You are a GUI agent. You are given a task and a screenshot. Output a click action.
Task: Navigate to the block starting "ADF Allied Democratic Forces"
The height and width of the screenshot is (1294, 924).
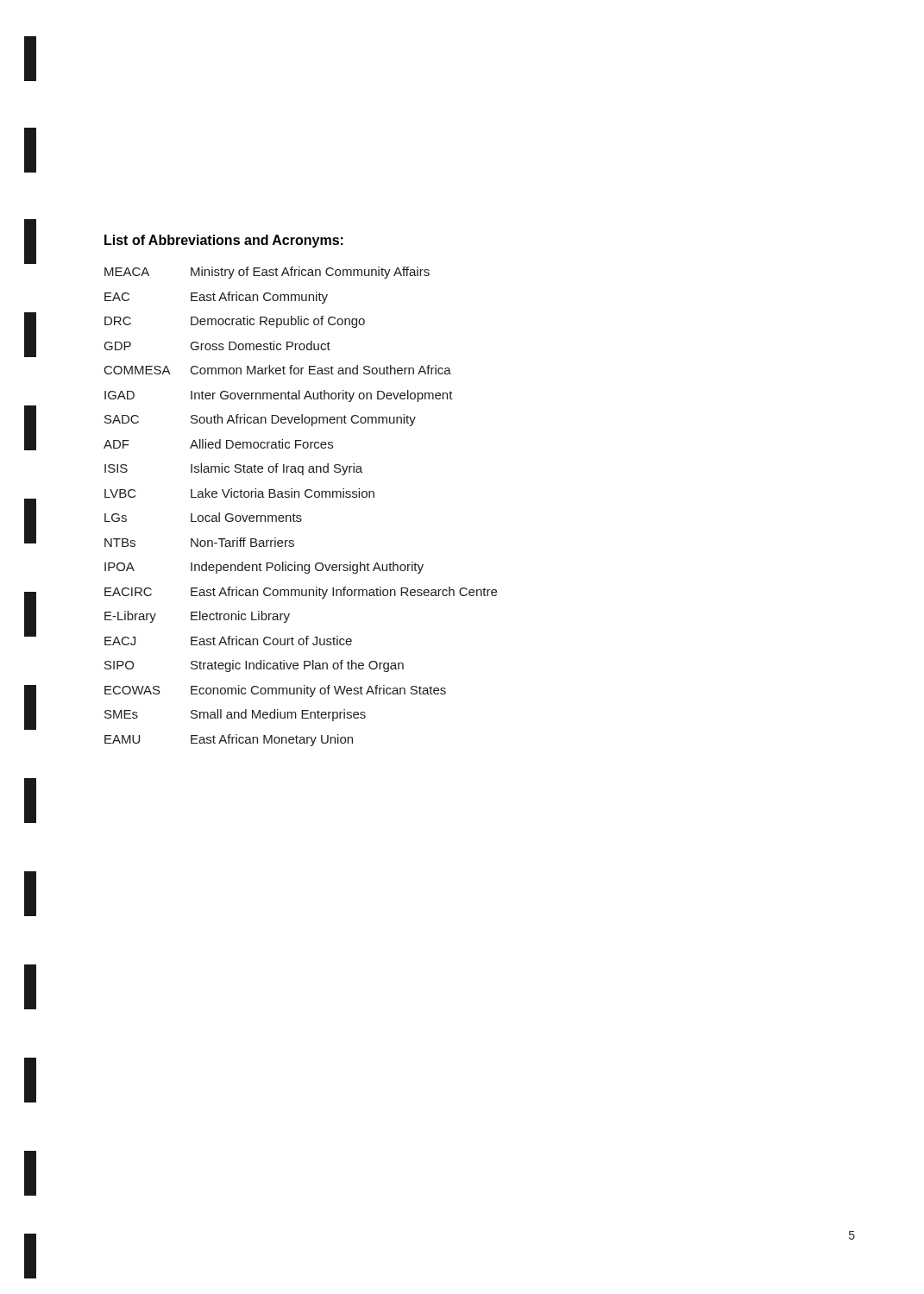pos(219,444)
